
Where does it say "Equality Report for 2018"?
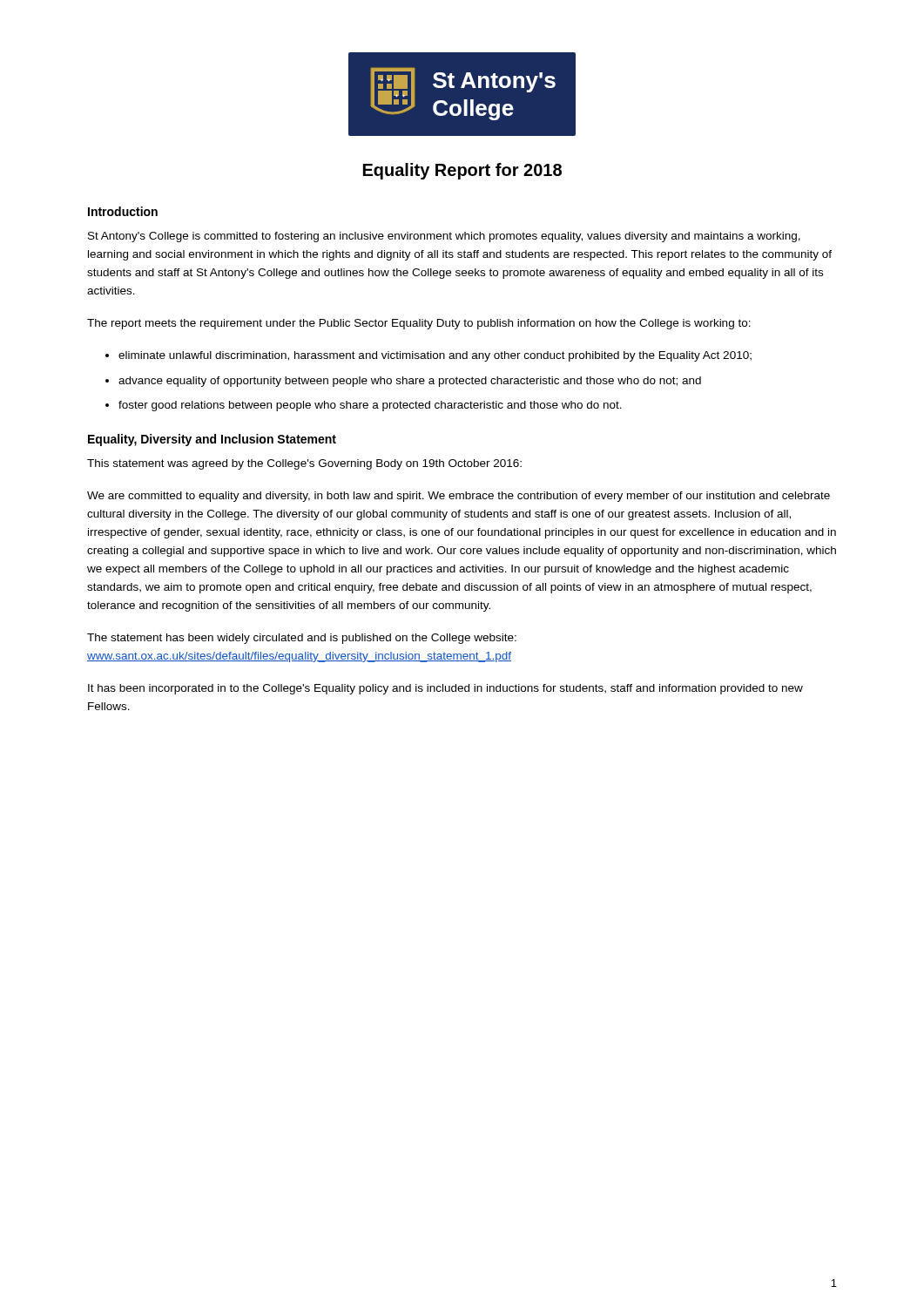coord(462,170)
